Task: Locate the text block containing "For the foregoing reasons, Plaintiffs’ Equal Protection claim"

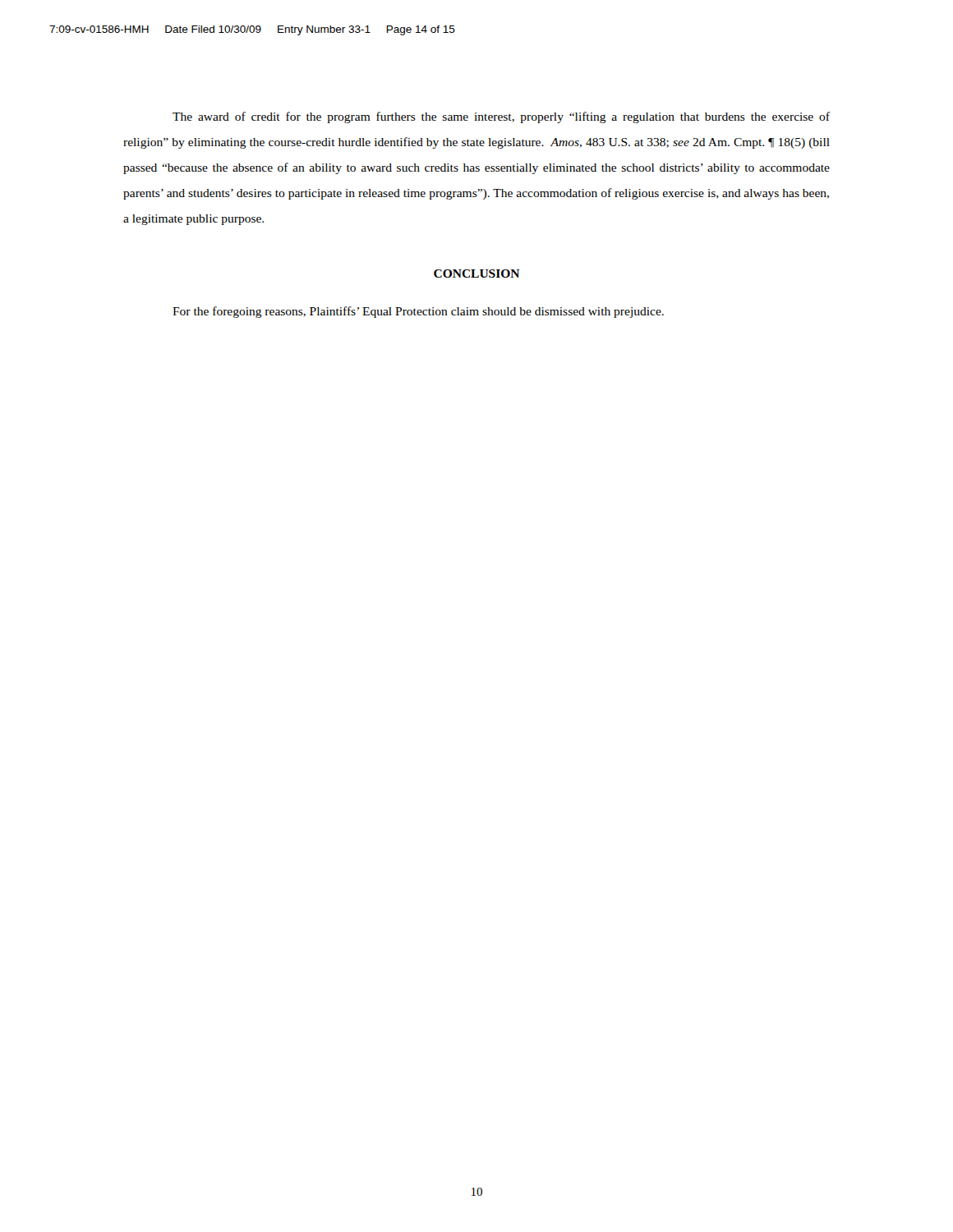Action: [476, 311]
